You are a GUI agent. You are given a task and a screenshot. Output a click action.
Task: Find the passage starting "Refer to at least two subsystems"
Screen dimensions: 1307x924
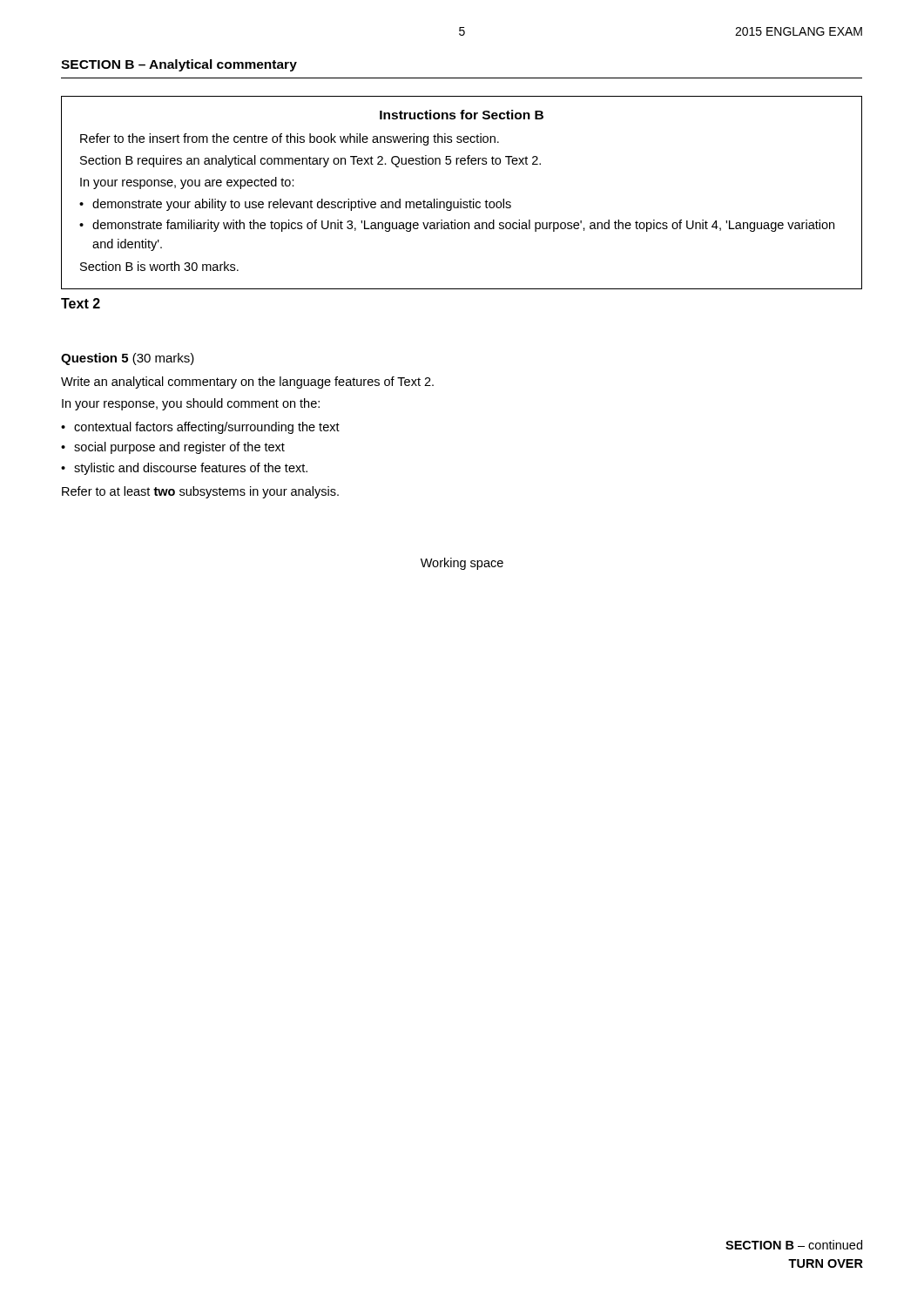200,492
